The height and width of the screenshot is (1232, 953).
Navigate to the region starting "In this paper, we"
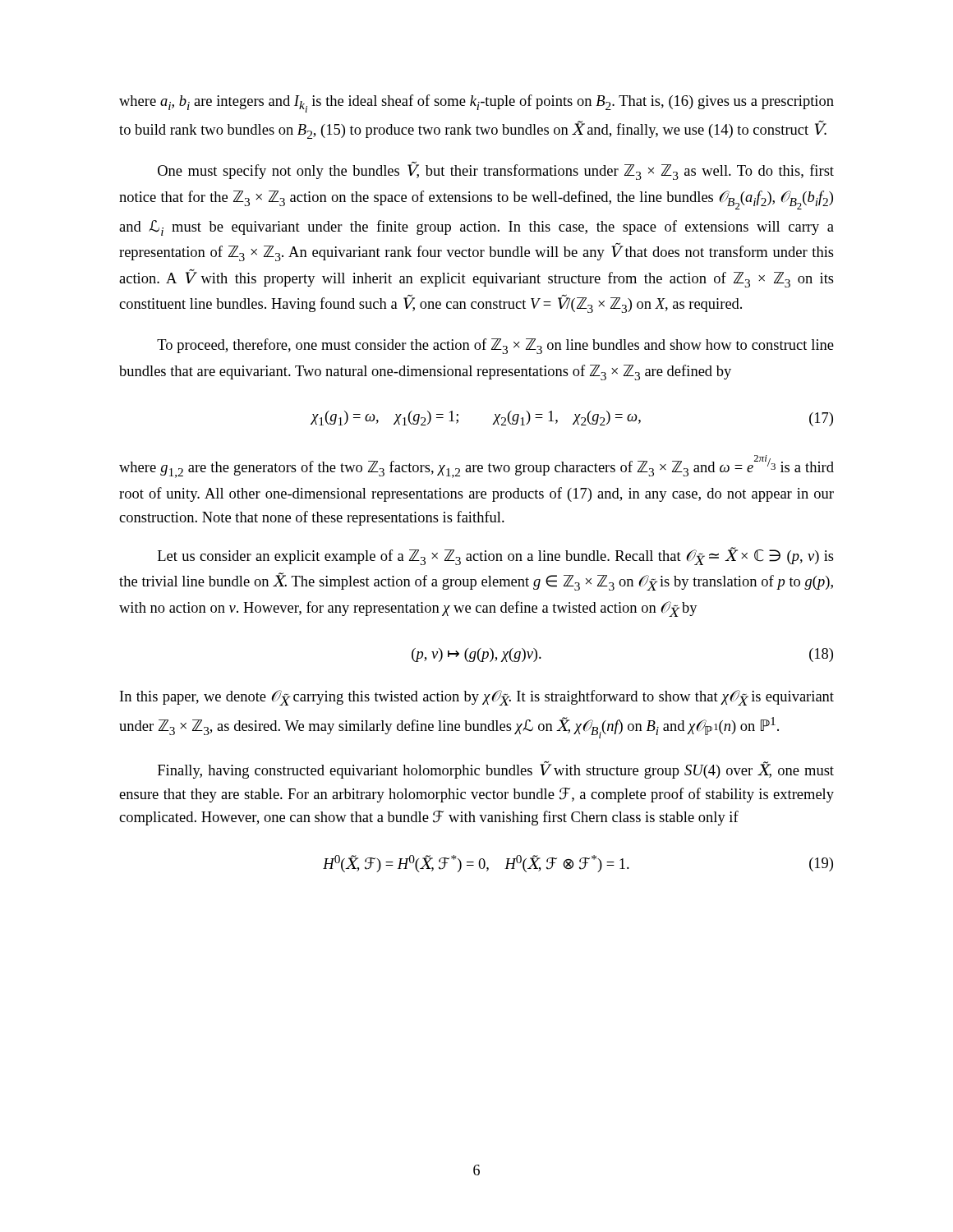476,714
